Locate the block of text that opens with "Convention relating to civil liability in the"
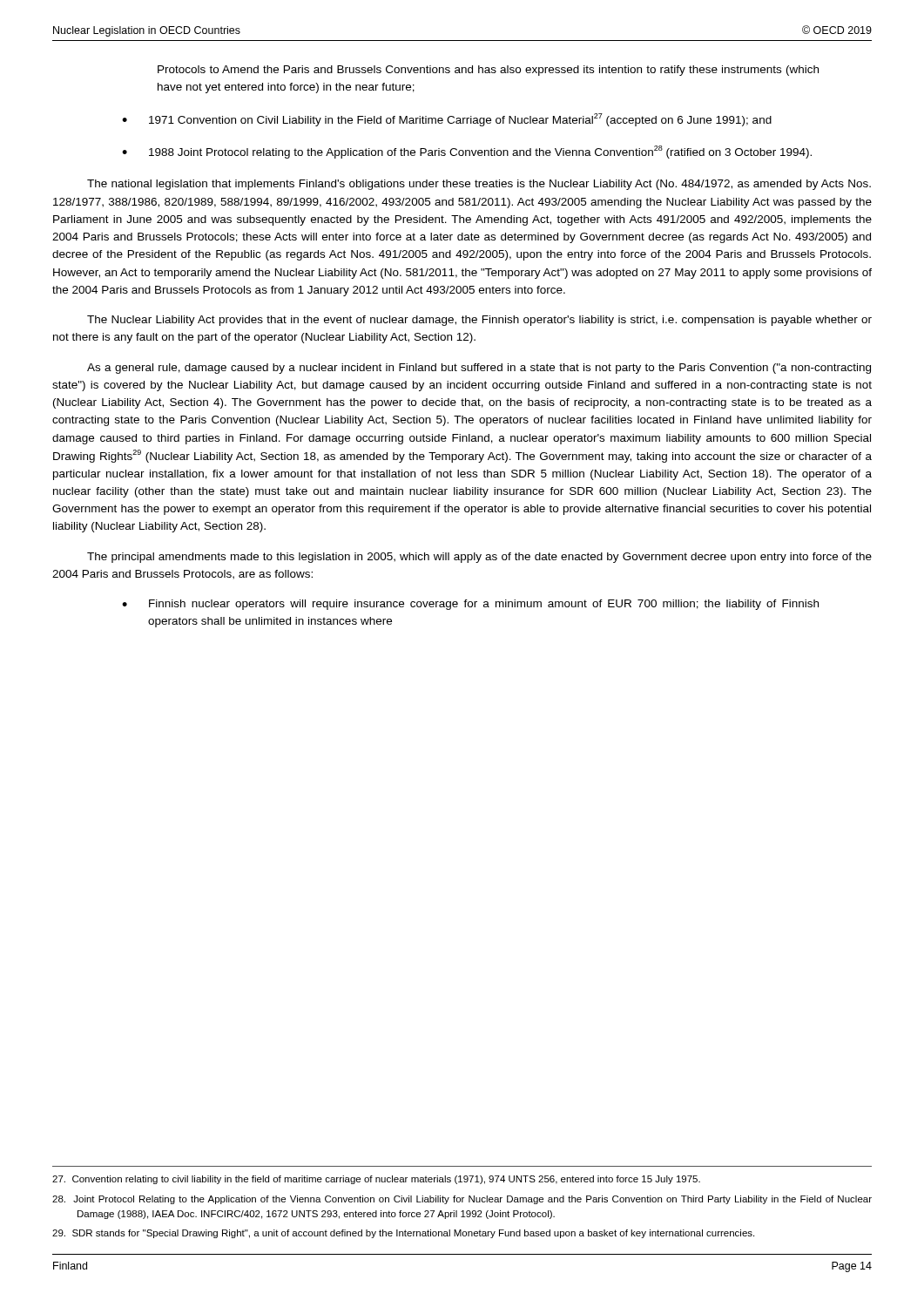Viewport: 924px width, 1307px height. 377,1179
